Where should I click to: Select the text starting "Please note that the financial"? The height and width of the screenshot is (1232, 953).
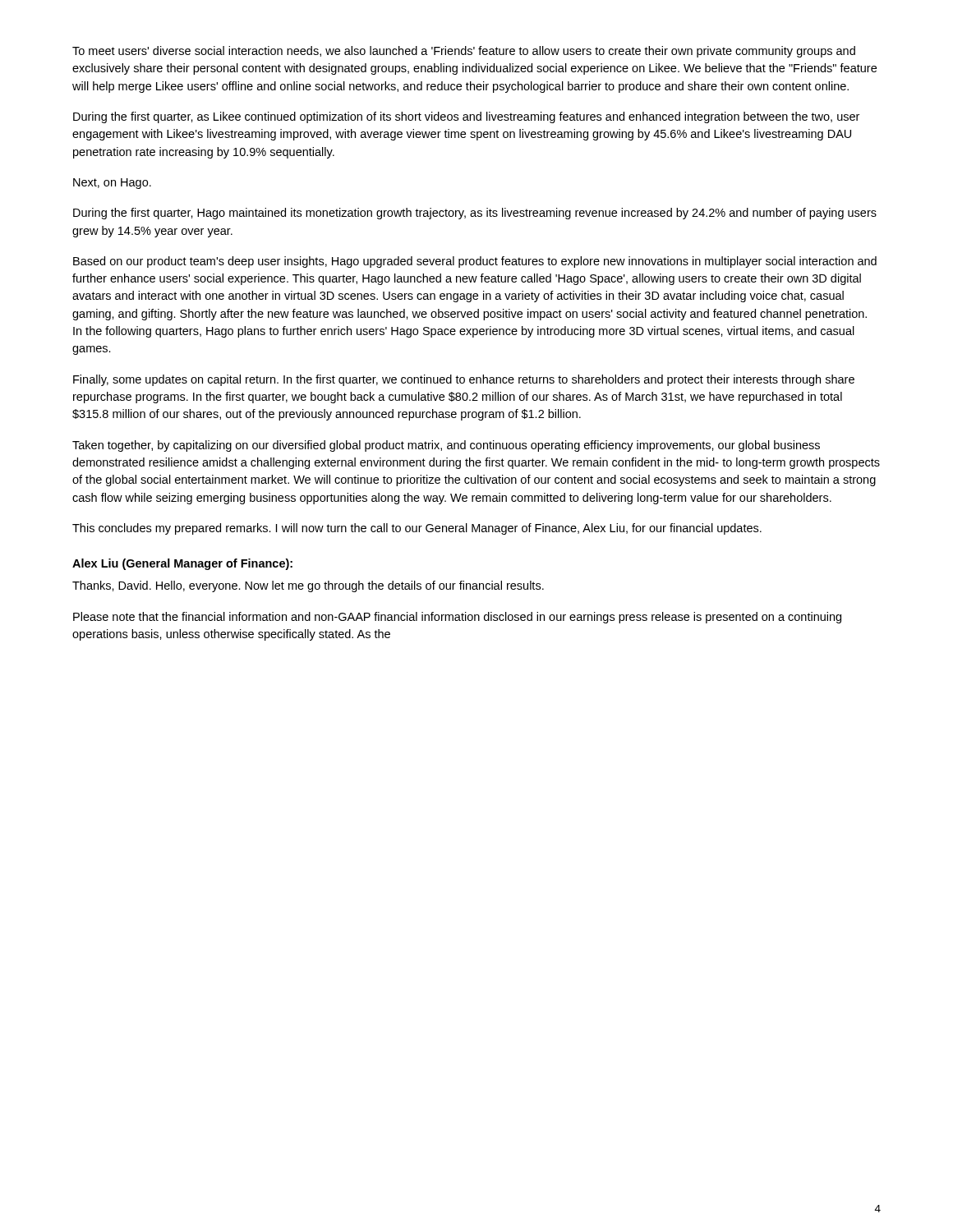click(457, 625)
